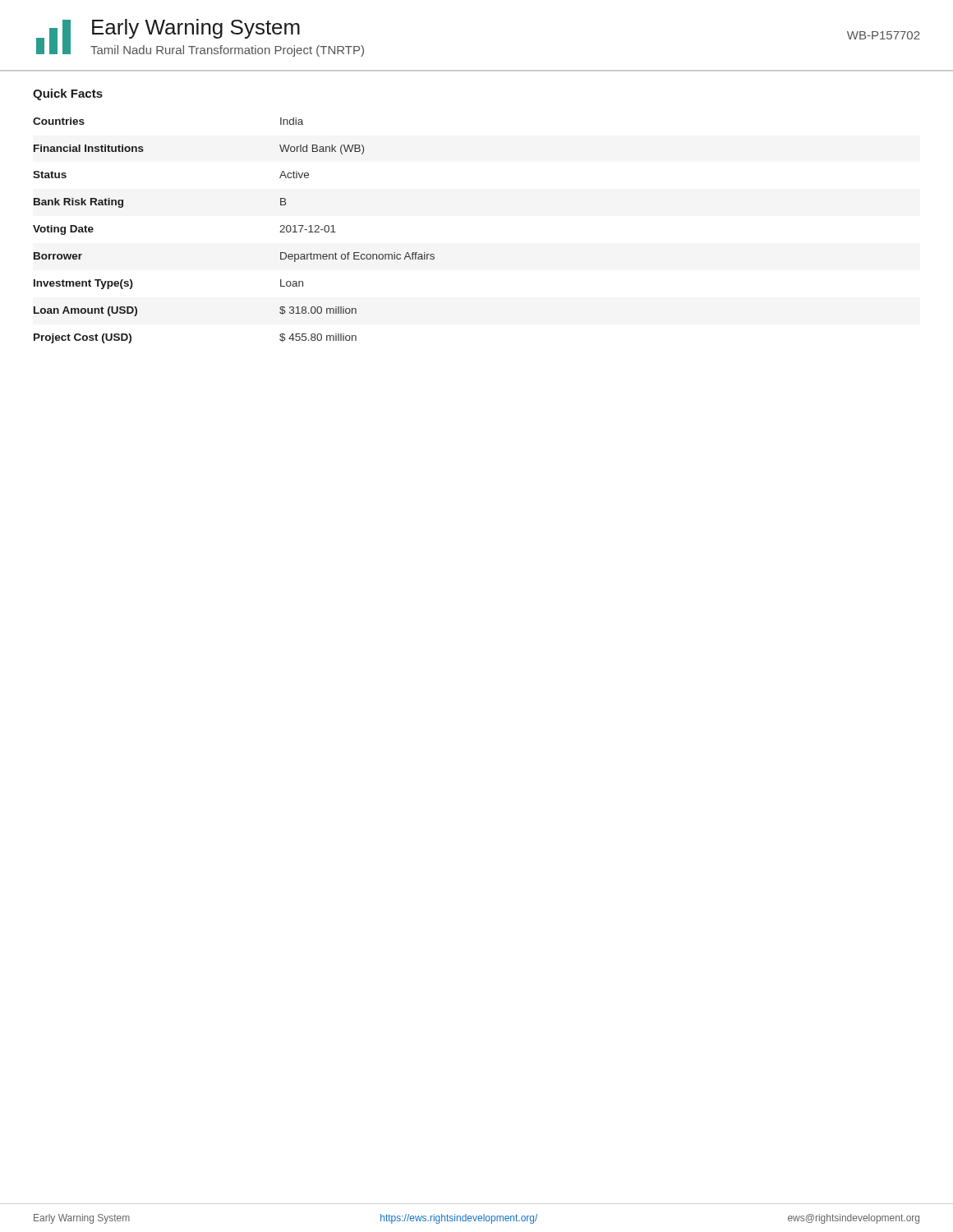Point to "Quick Facts"

(x=68, y=94)
